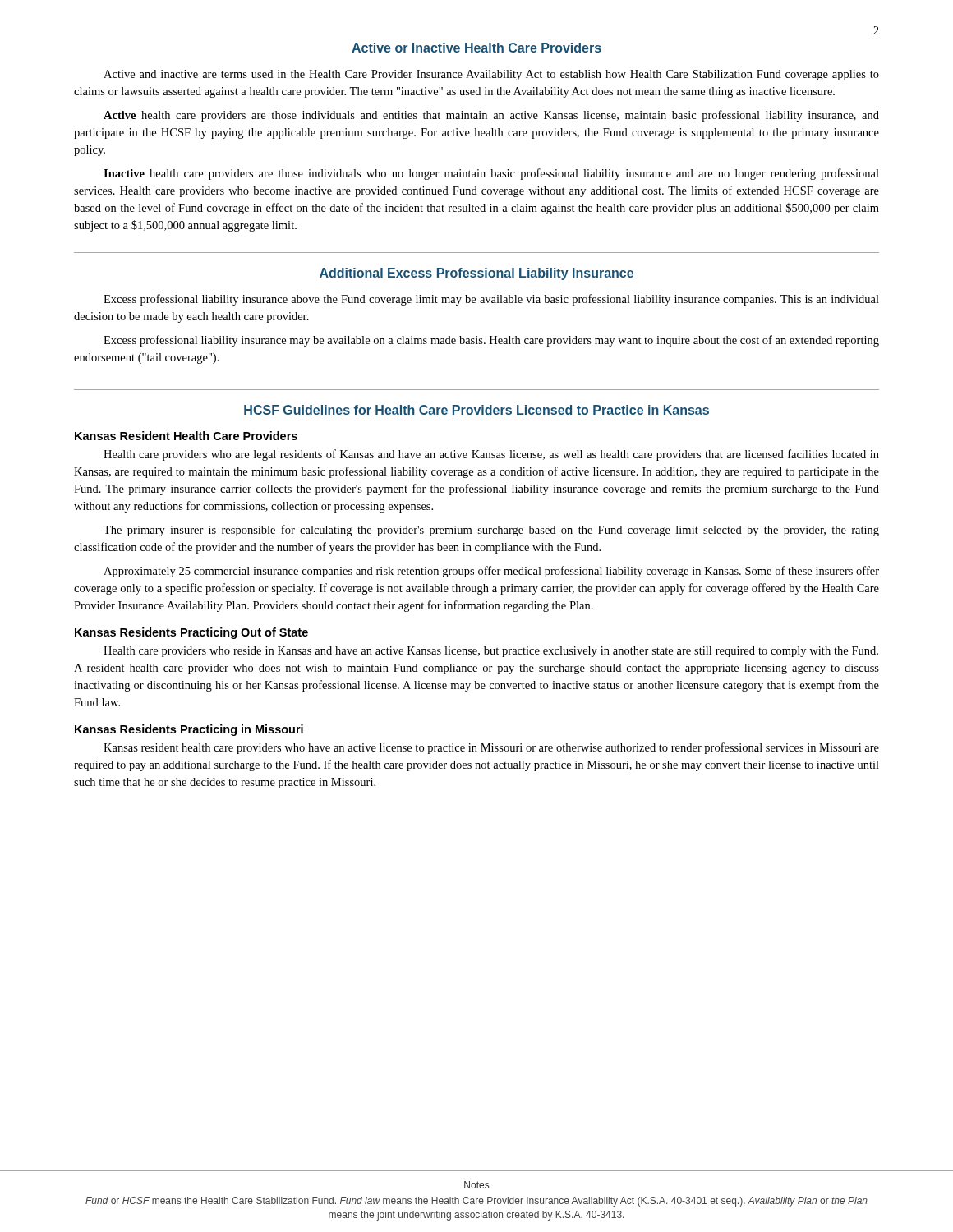Point to the block starting "Inactive health care providers are"

tap(476, 200)
